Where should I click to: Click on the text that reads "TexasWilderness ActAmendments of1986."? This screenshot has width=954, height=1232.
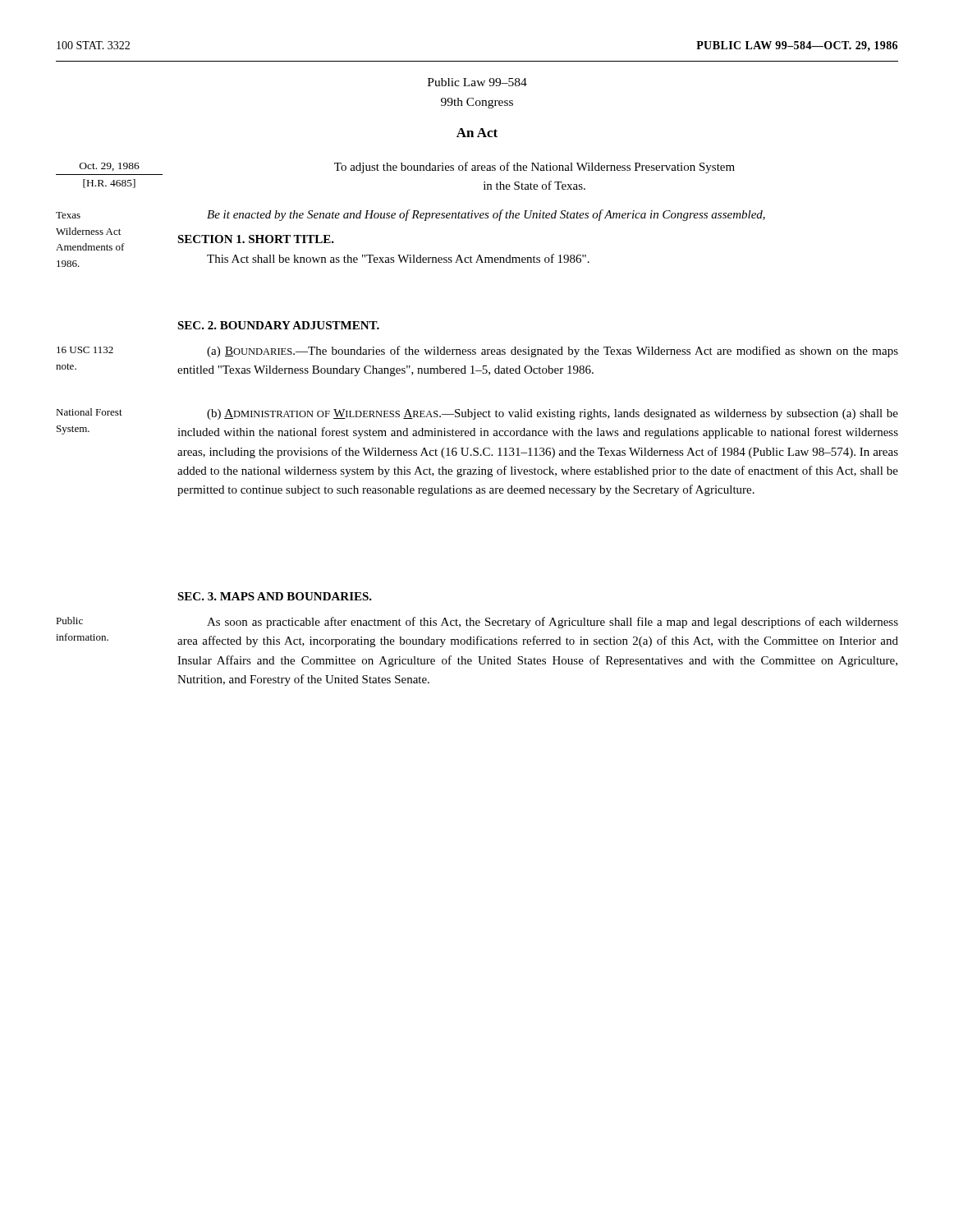(x=90, y=239)
